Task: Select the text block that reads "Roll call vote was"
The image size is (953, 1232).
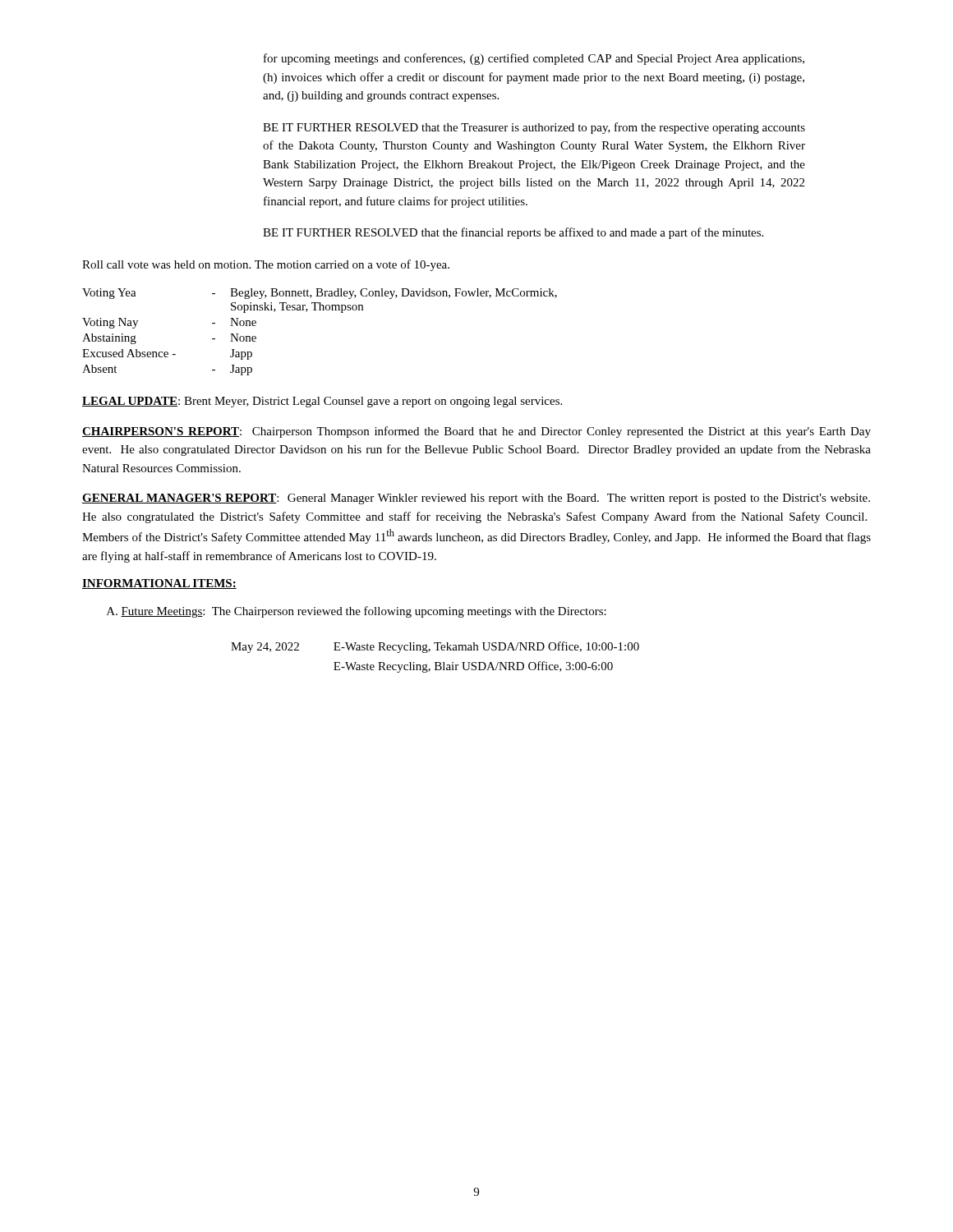Action: (266, 264)
